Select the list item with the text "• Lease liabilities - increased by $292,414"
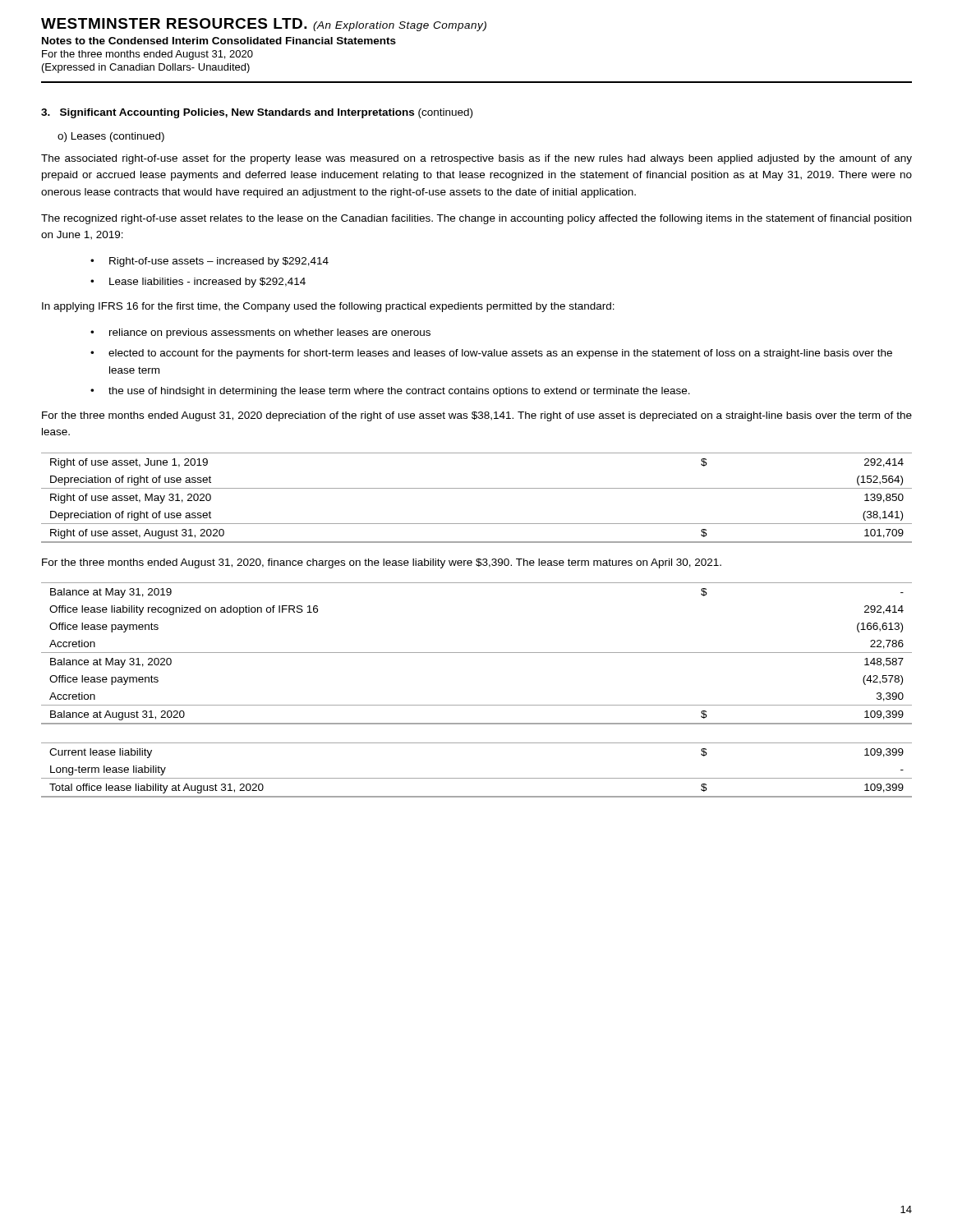953x1232 pixels. coord(198,281)
